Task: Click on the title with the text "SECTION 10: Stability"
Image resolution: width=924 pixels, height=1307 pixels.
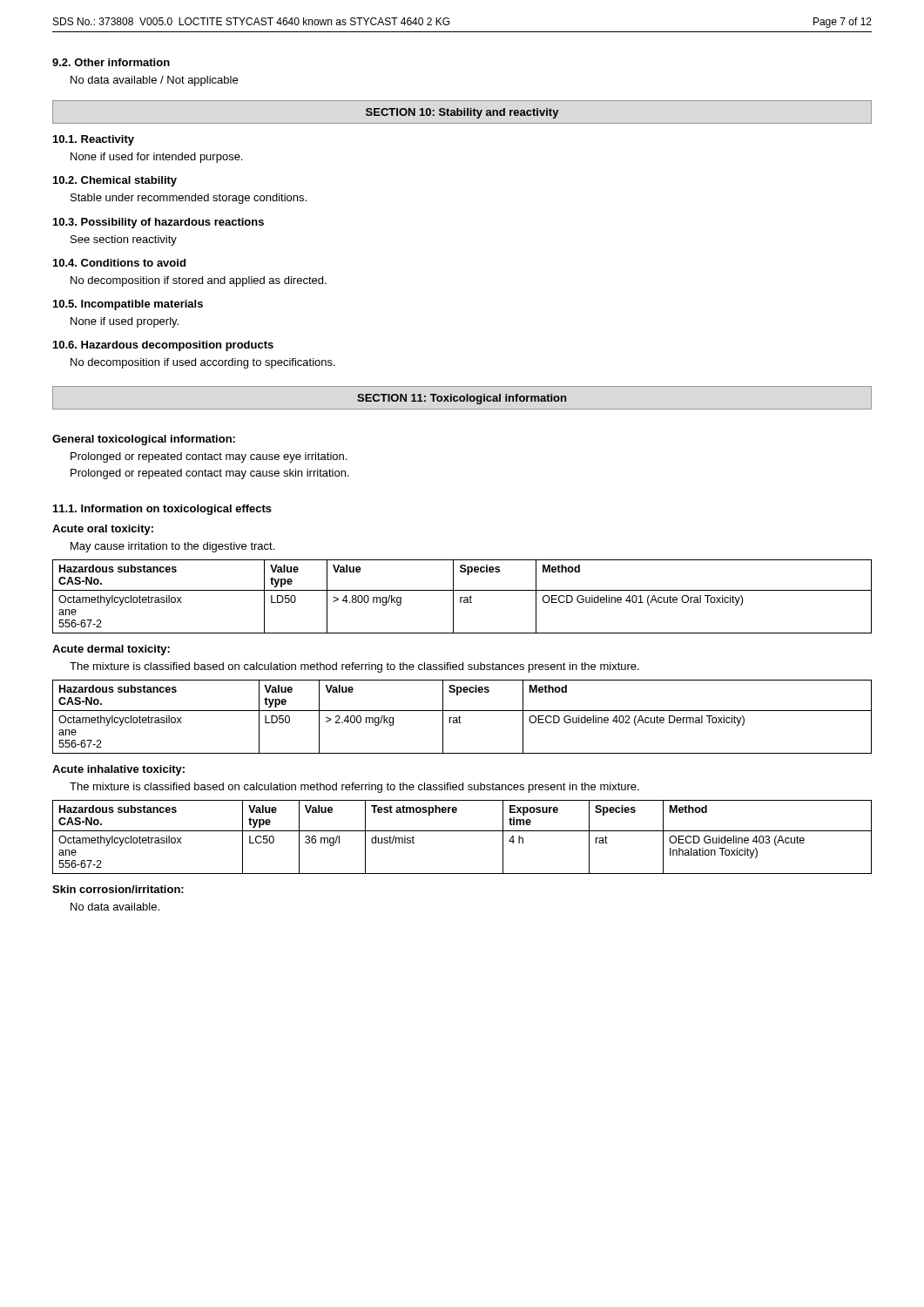Action: pos(462,112)
